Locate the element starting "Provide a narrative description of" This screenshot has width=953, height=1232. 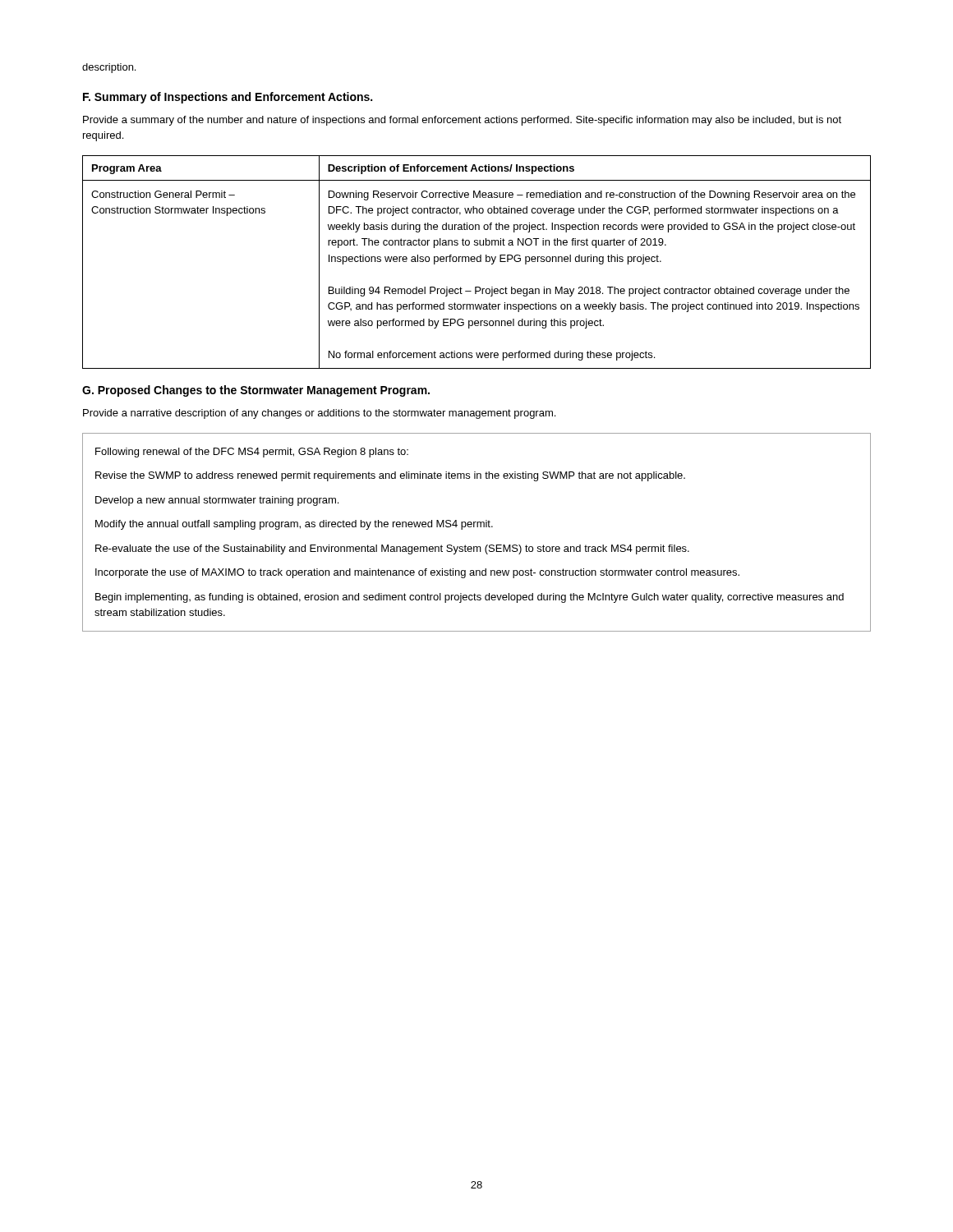319,413
